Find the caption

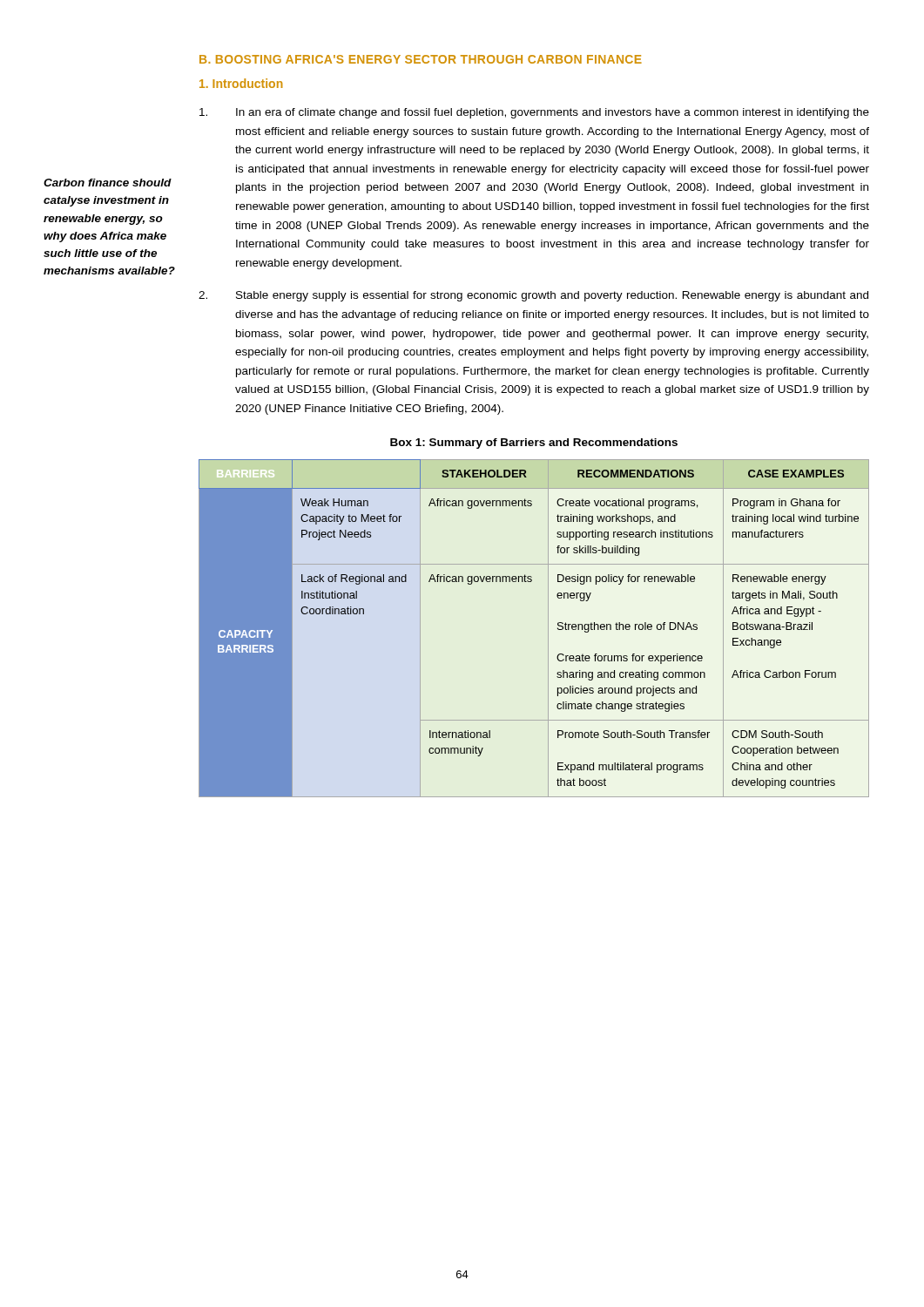click(534, 442)
